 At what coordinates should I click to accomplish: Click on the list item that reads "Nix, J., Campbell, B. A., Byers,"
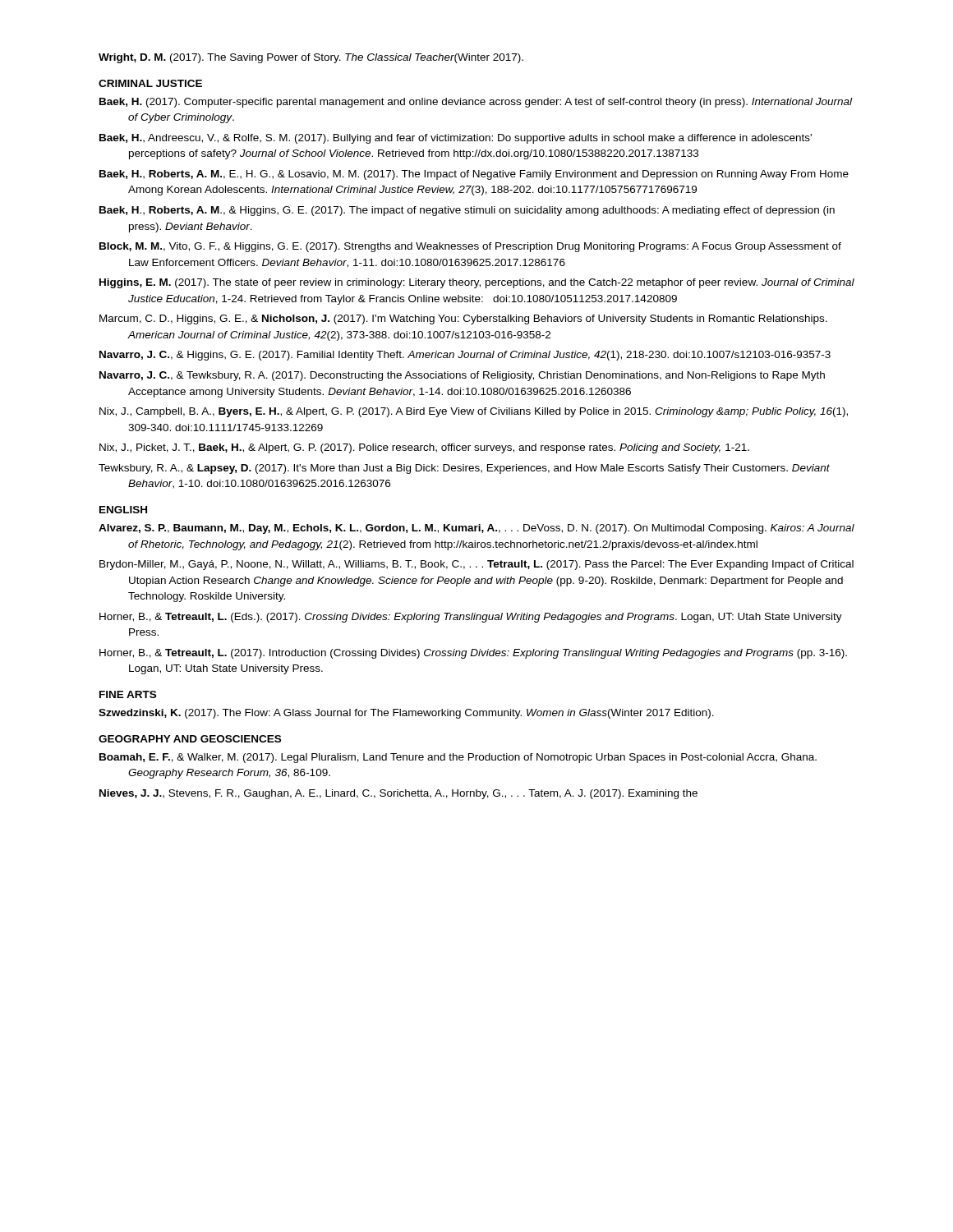474,419
